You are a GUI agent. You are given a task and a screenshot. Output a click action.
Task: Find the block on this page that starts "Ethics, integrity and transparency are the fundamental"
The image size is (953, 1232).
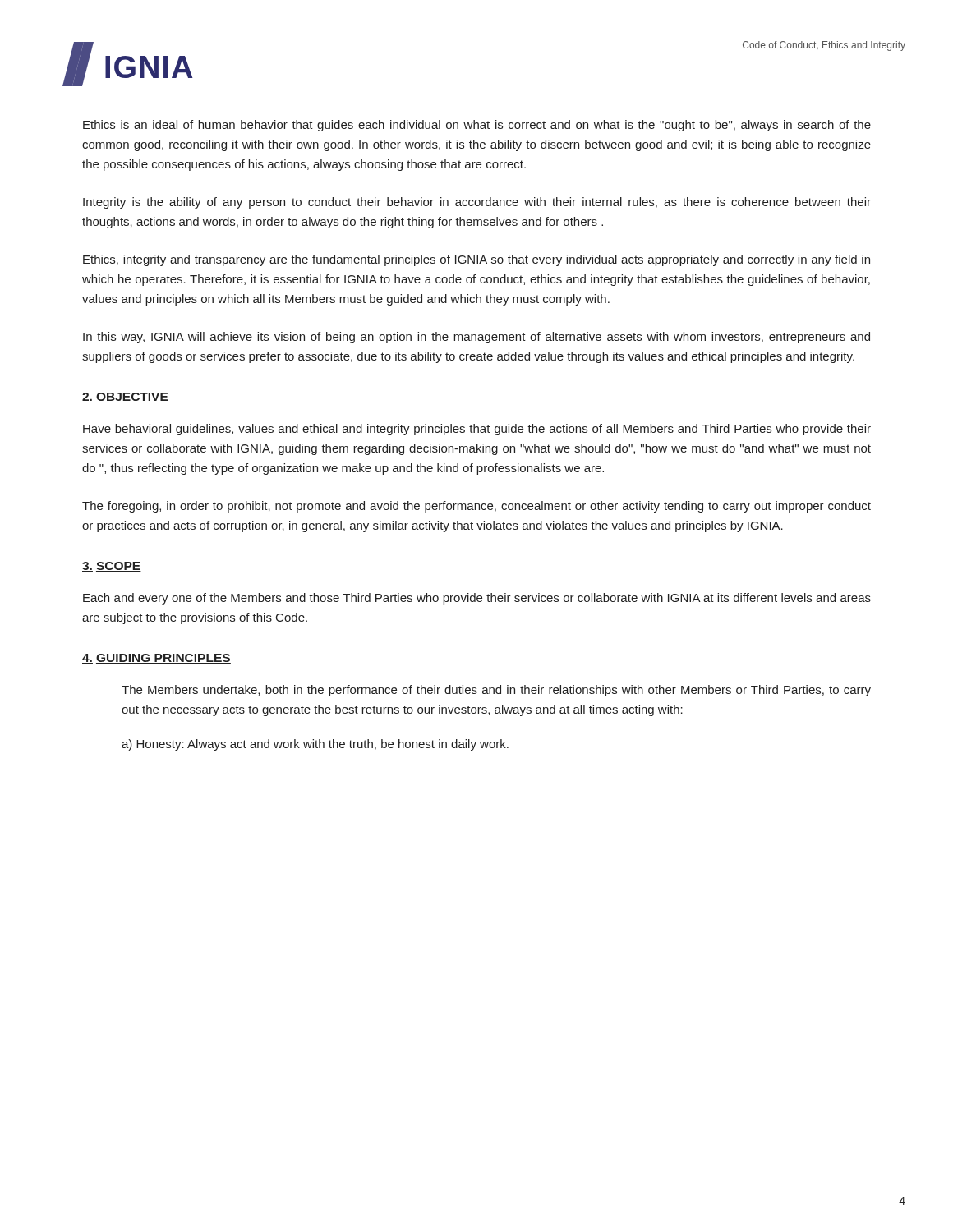coord(476,279)
